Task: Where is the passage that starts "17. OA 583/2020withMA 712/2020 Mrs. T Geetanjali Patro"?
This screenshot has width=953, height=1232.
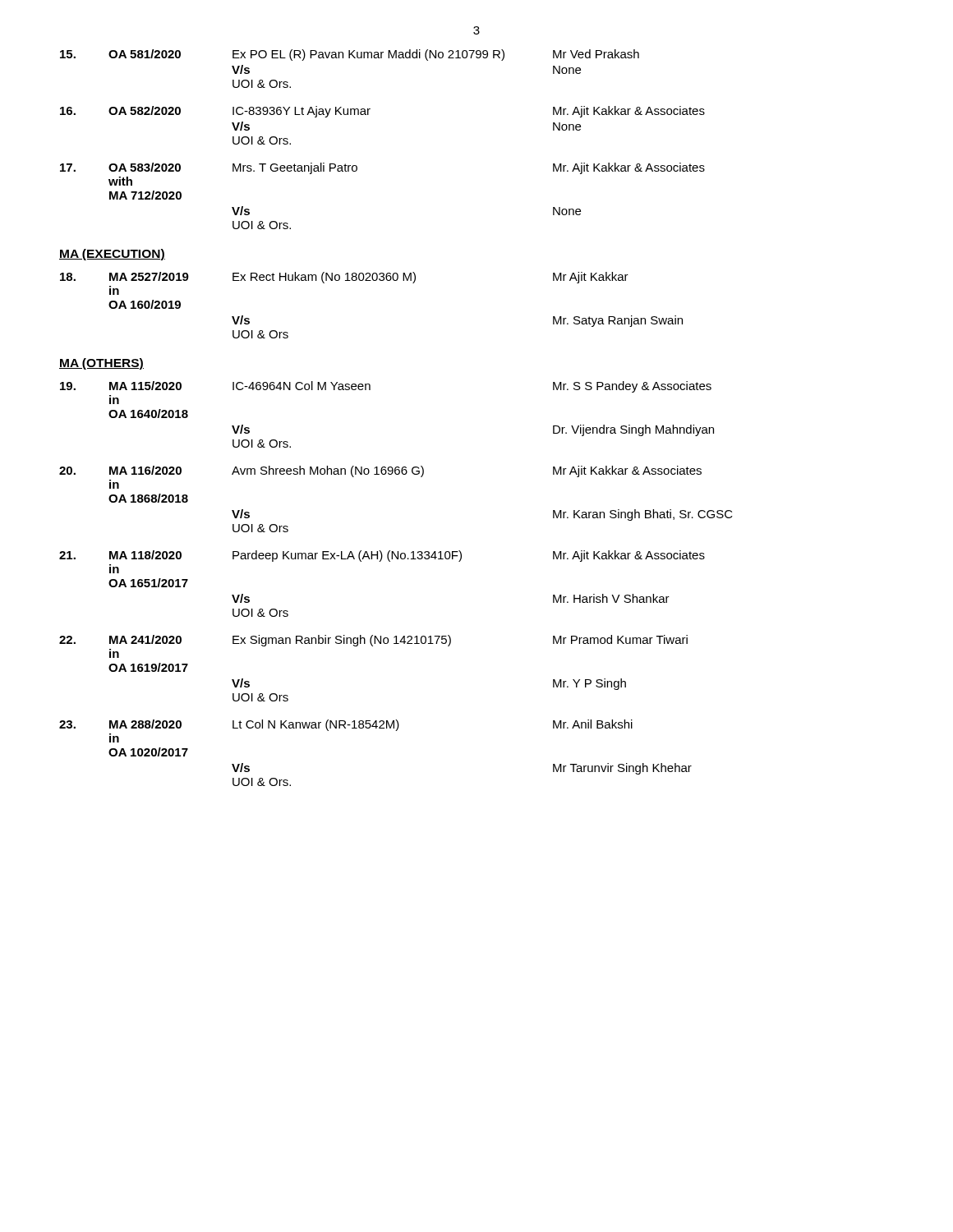Action: [x=148, y=168]
